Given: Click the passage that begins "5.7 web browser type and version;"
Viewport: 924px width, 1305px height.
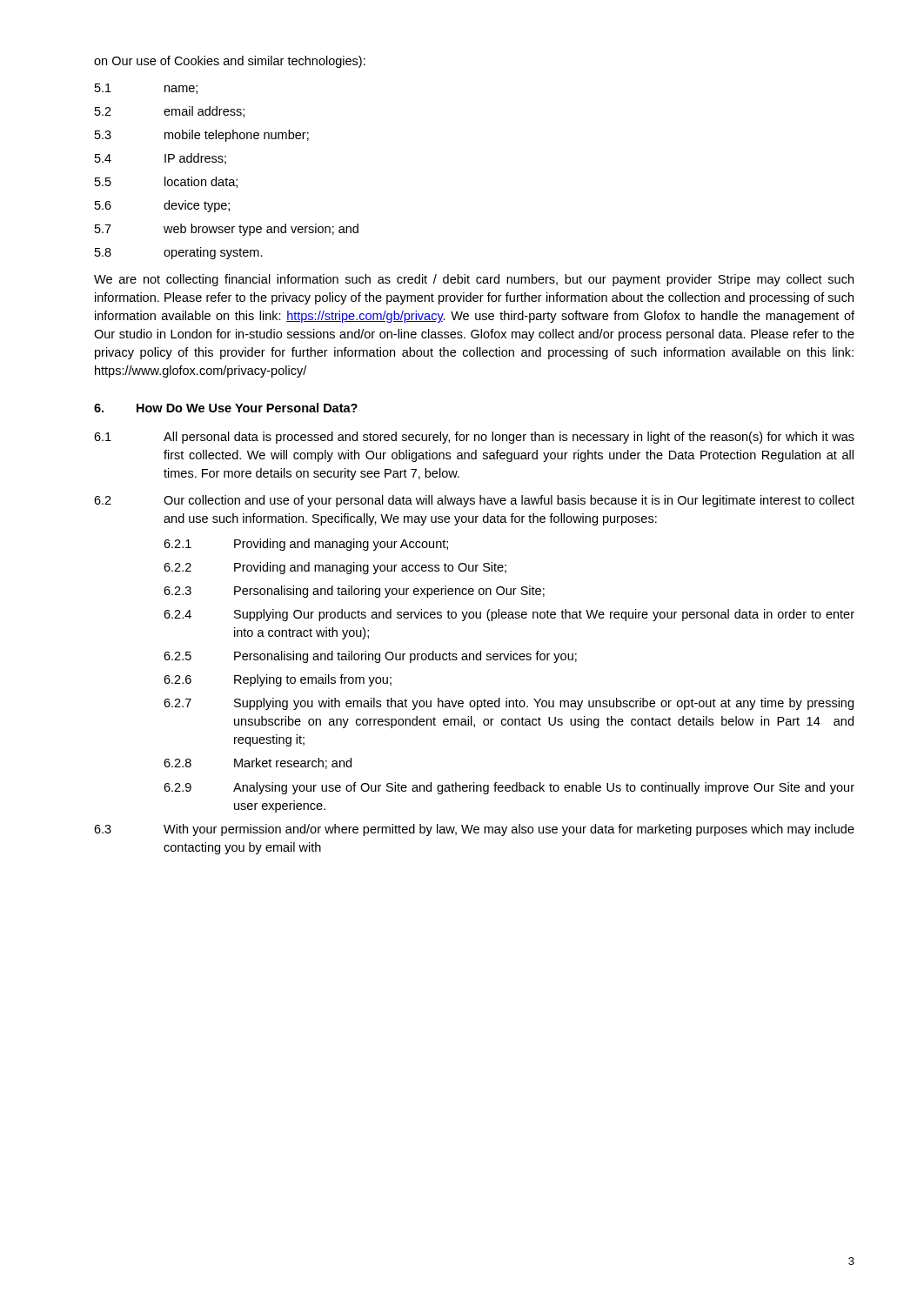Looking at the screenshot, I should tap(227, 230).
